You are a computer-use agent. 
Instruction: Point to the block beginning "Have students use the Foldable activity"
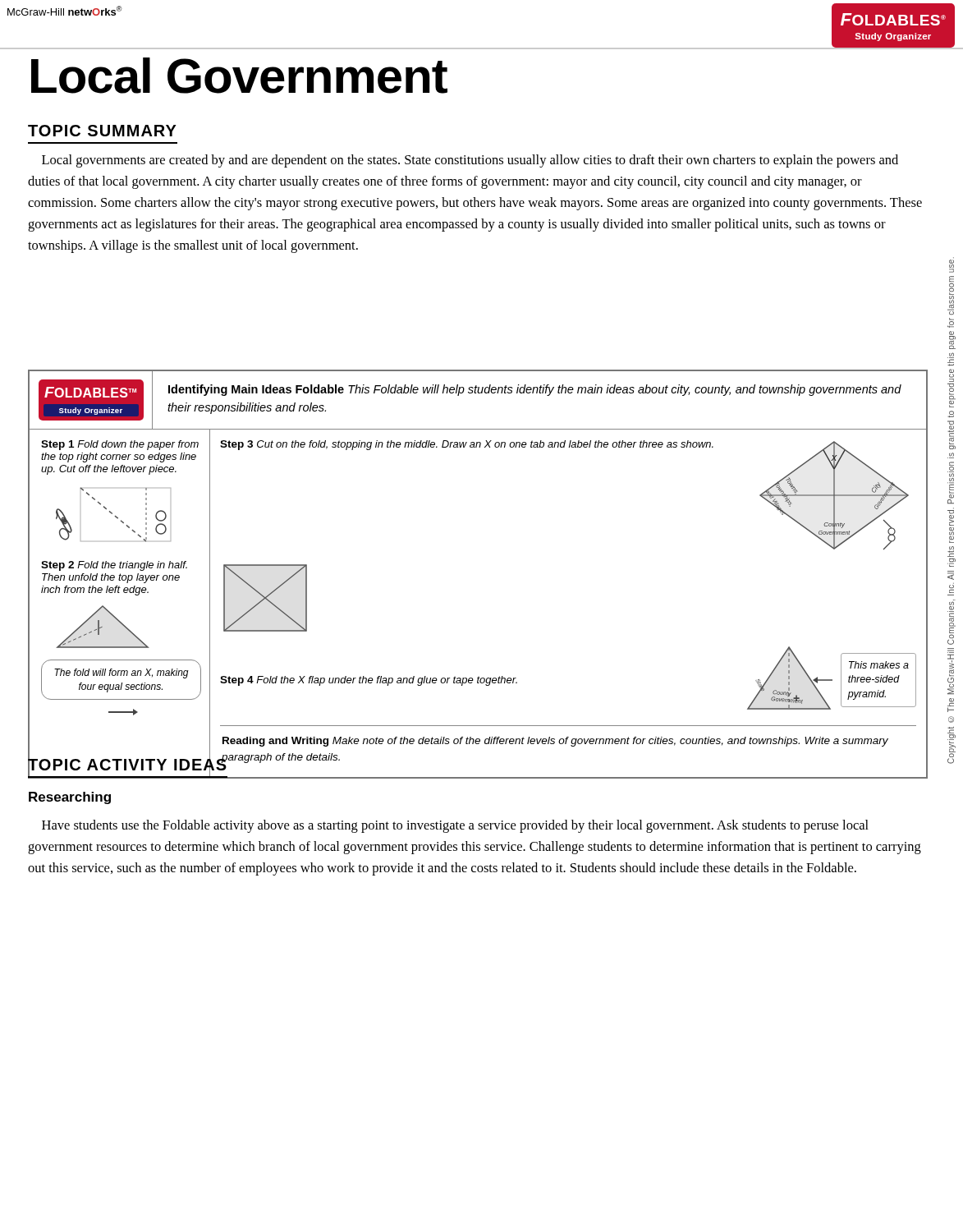click(474, 846)
